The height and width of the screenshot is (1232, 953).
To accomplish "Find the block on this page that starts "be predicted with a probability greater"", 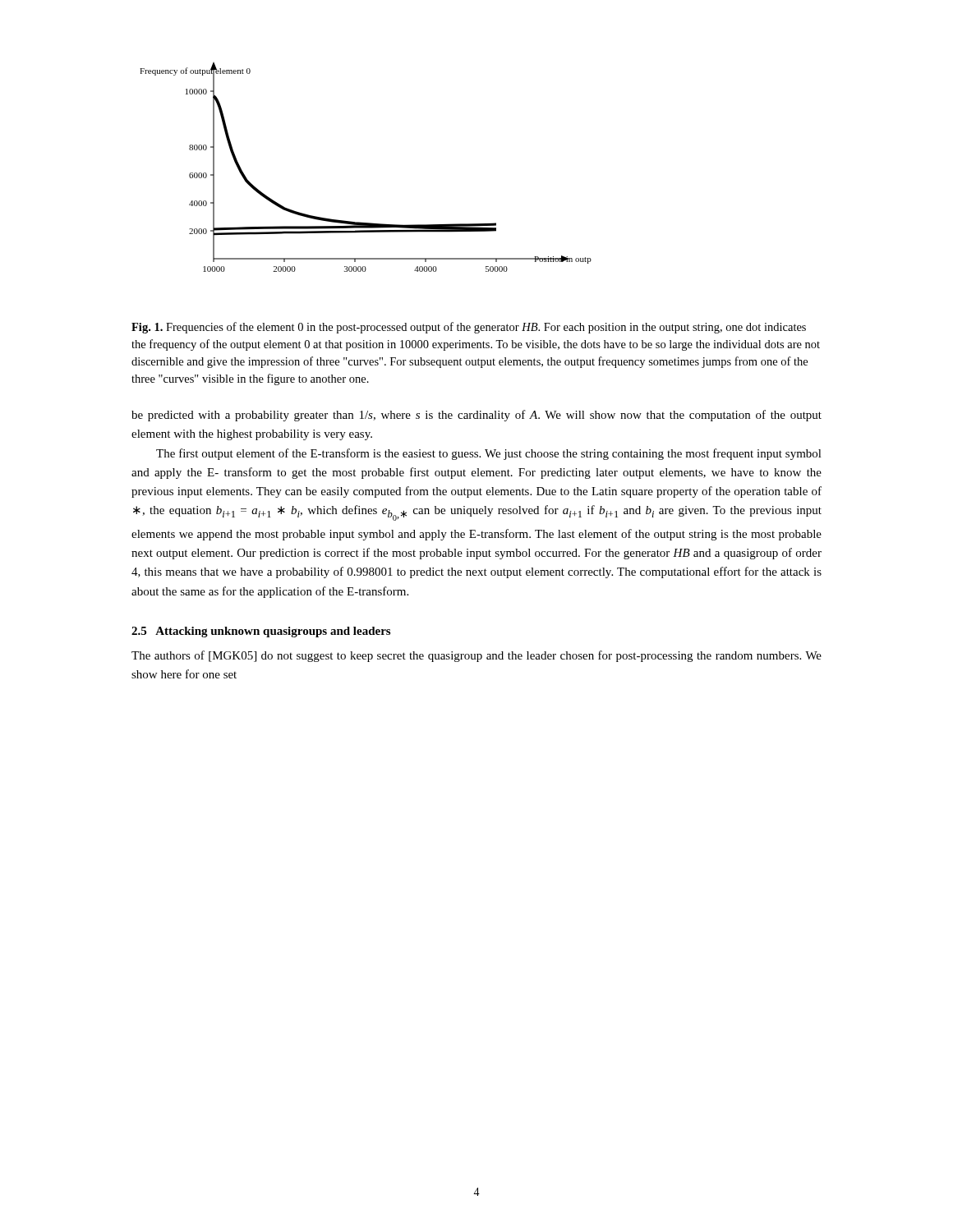I will click(x=476, y=425).
